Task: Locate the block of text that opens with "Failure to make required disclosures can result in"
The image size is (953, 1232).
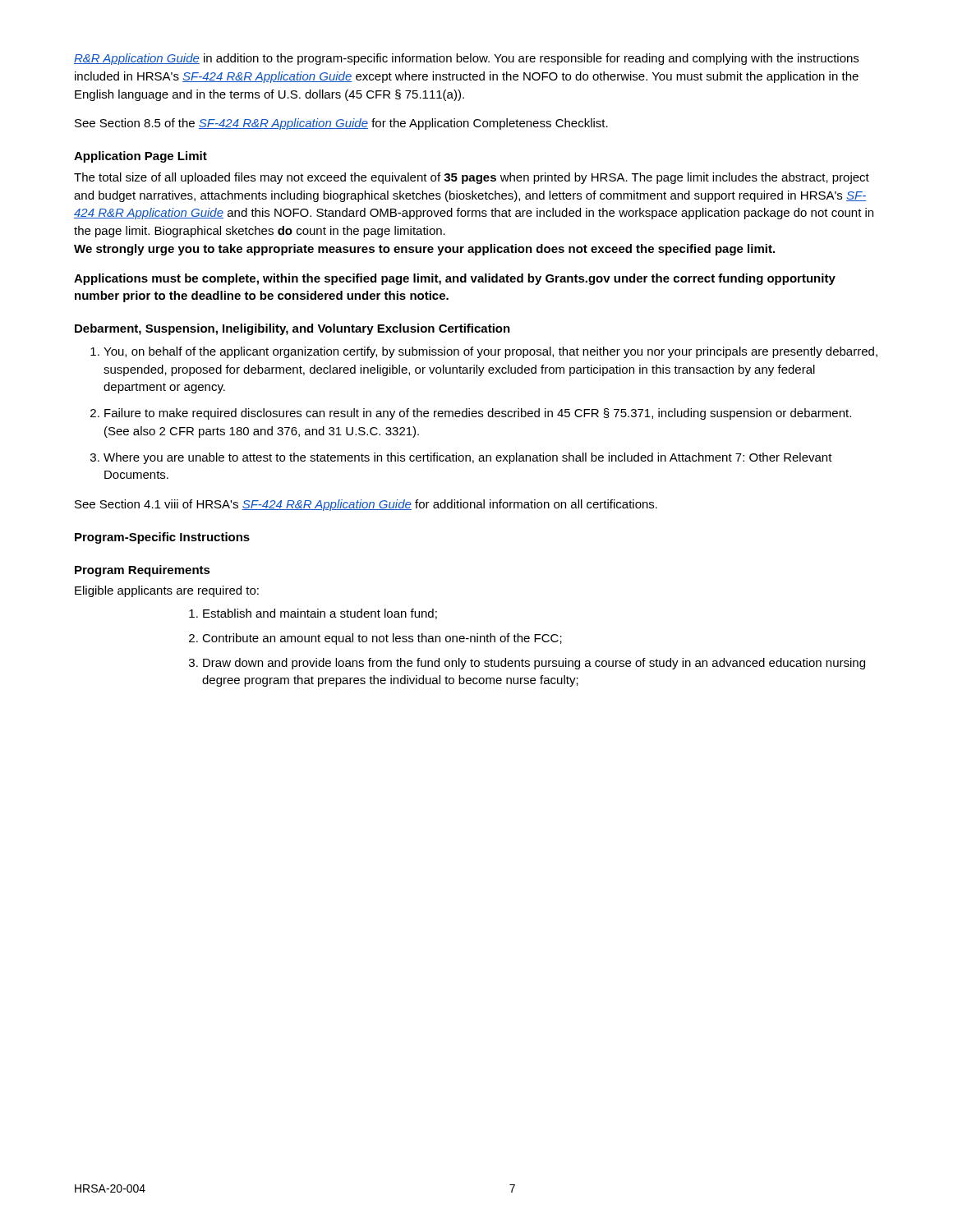Action: (491, 422)
